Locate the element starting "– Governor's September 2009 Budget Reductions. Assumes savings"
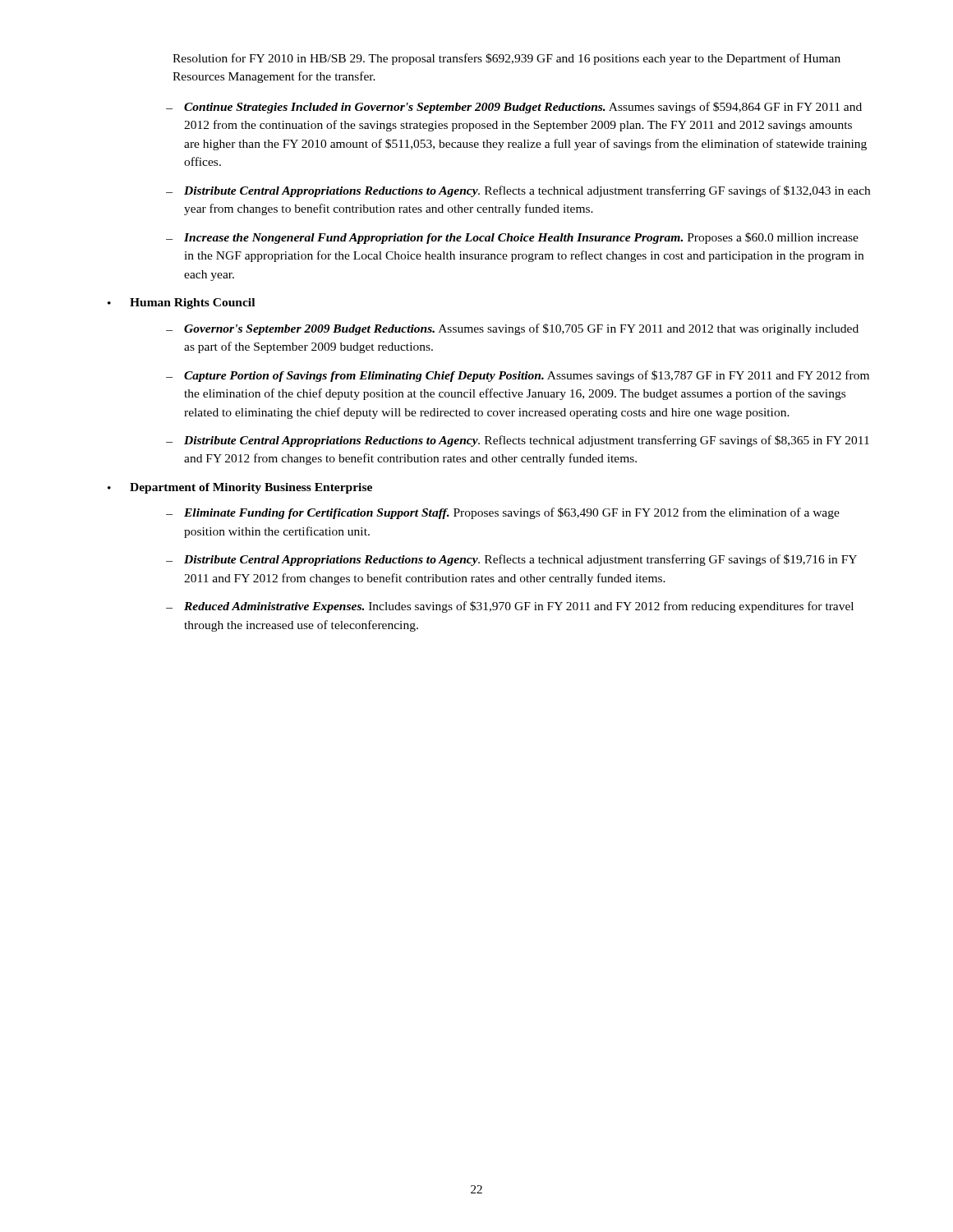Viewport: 953px width, 1232px height. (500, 338)
